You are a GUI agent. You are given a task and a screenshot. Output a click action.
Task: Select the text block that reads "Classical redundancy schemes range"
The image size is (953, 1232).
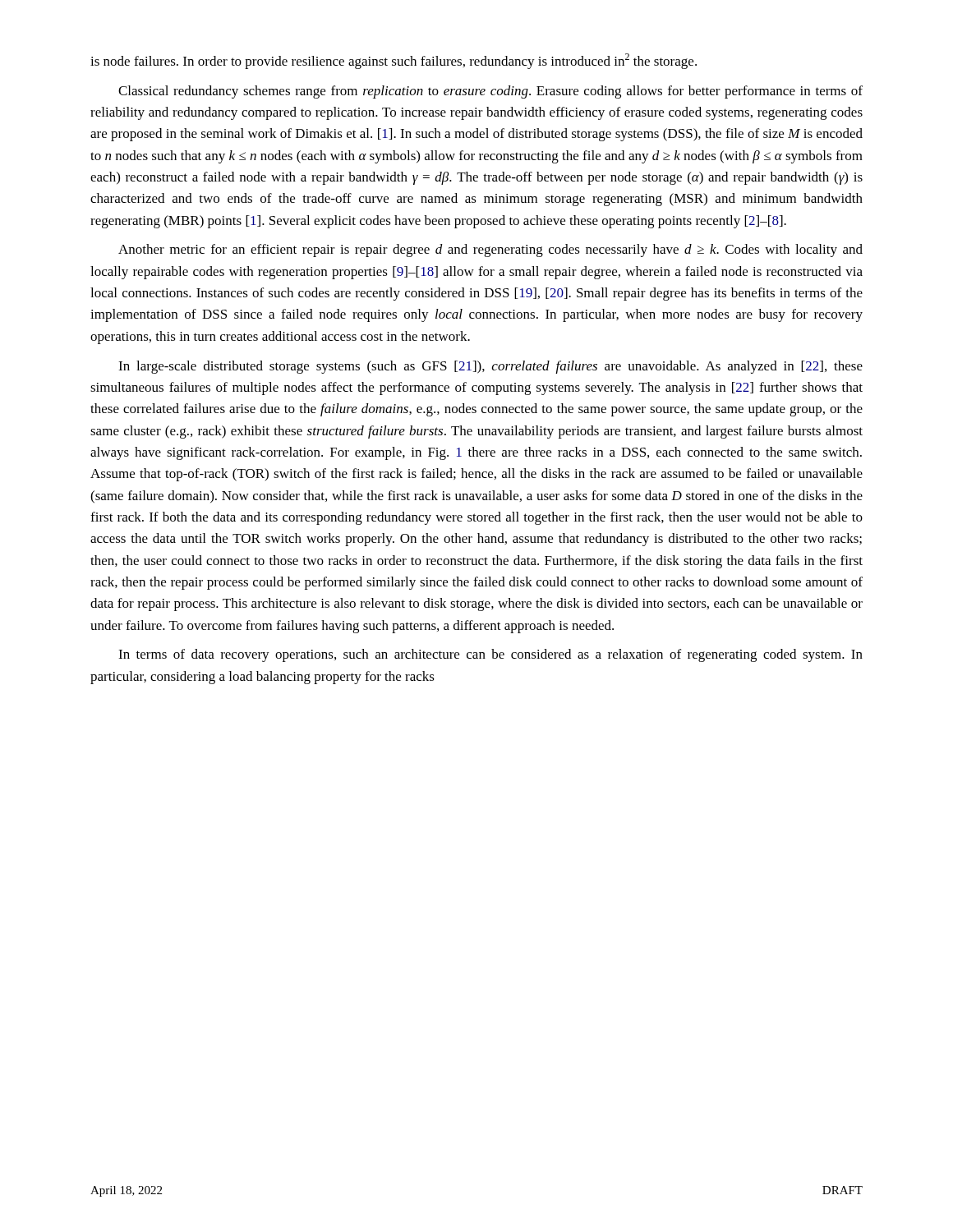coord(476,155)
